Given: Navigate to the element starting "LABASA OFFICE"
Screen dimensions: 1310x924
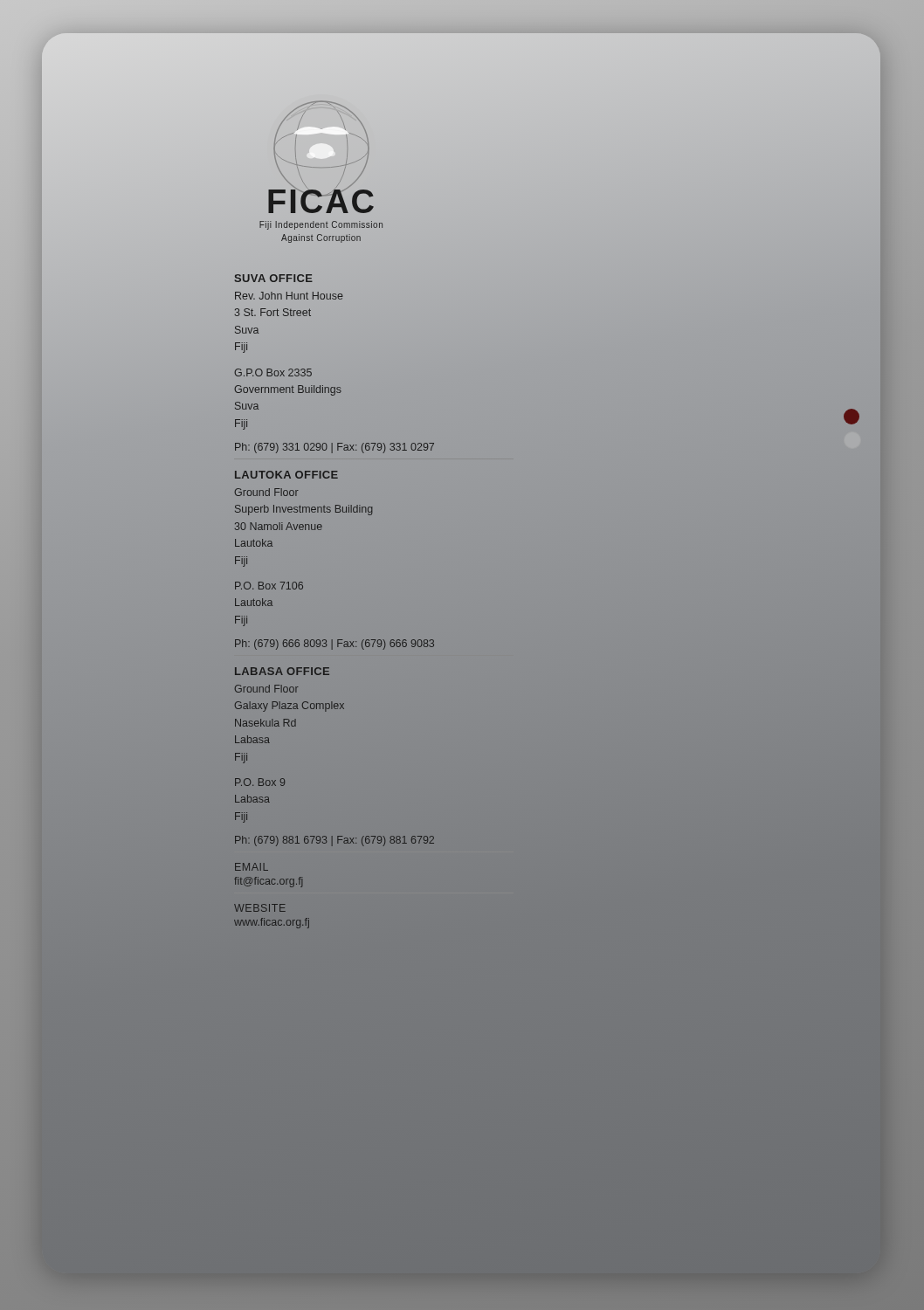Looking at the screenshot, I should tap(282, 671).
